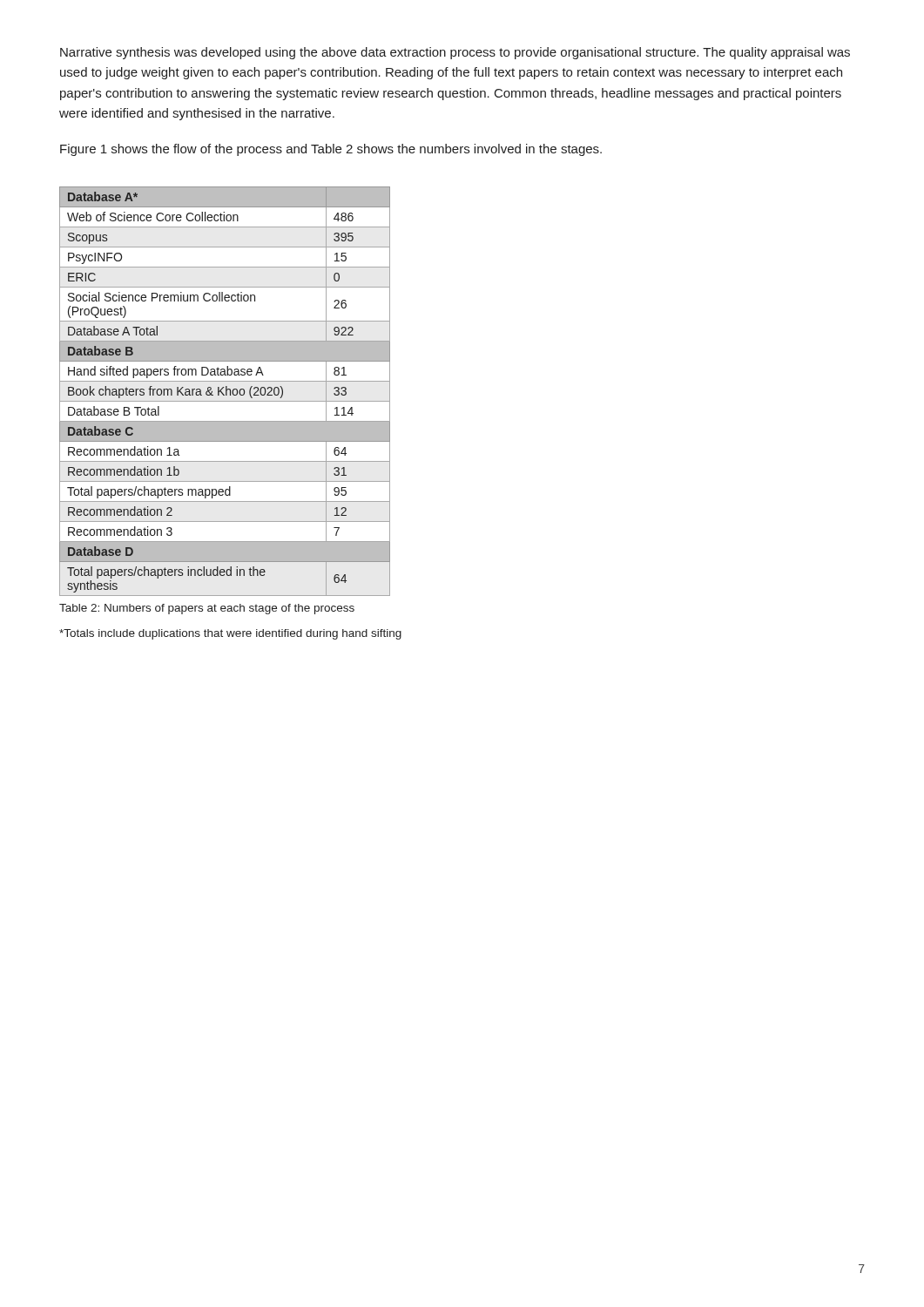Locate the table with the text "Database B Total"

[225, 391]
